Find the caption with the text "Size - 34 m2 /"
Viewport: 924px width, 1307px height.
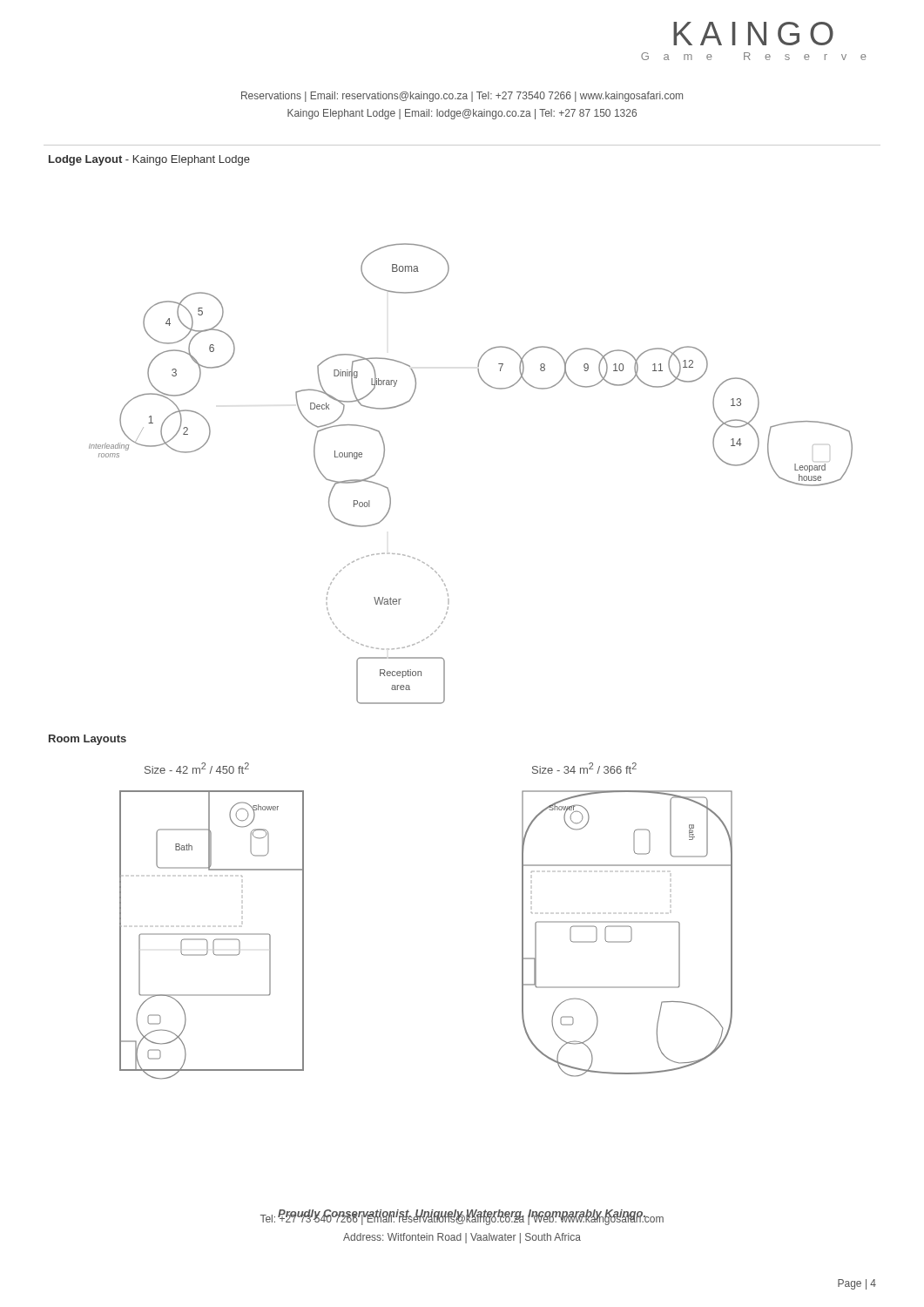584,769
